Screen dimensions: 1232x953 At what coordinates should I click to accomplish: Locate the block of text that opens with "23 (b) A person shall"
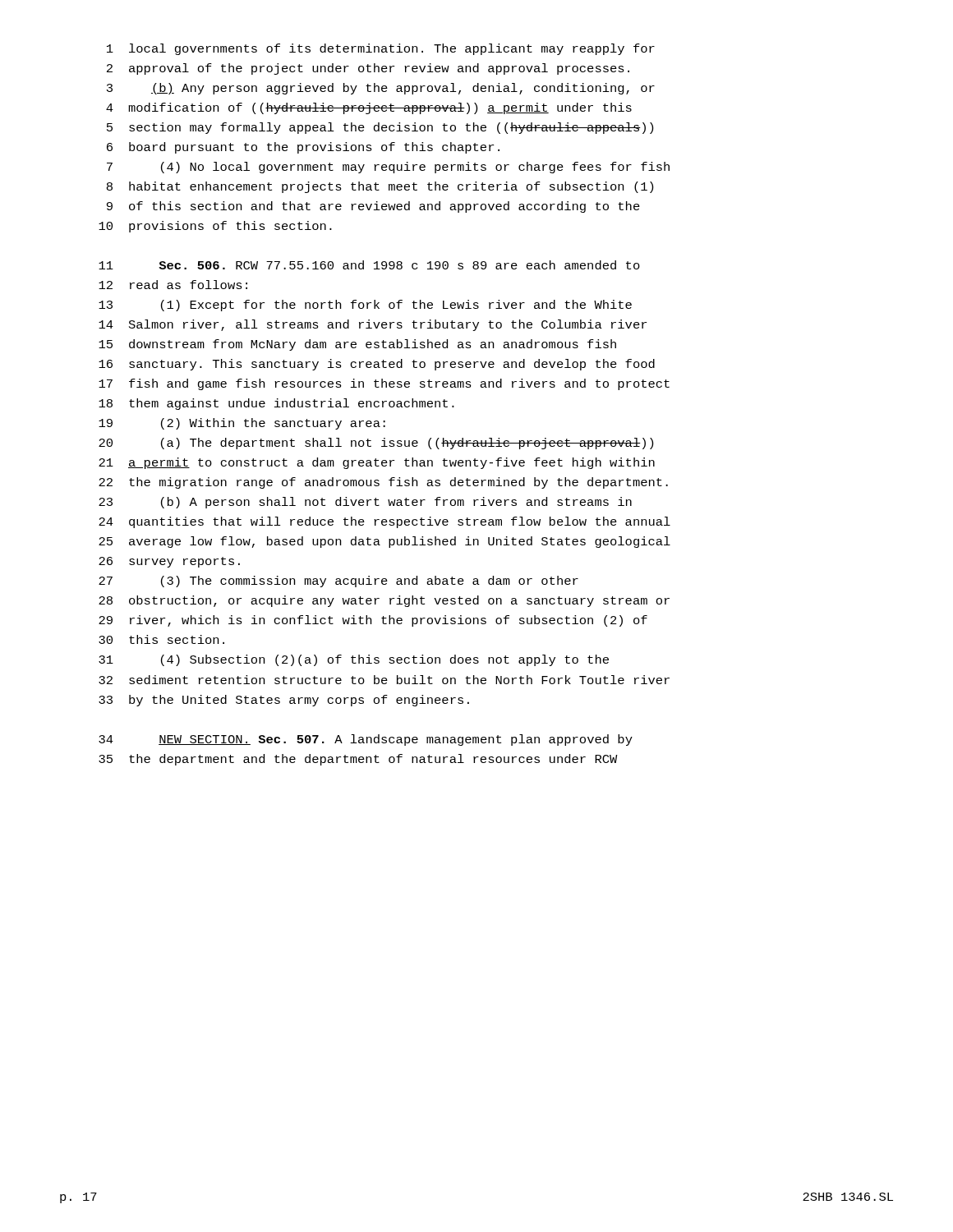(488, 503)
